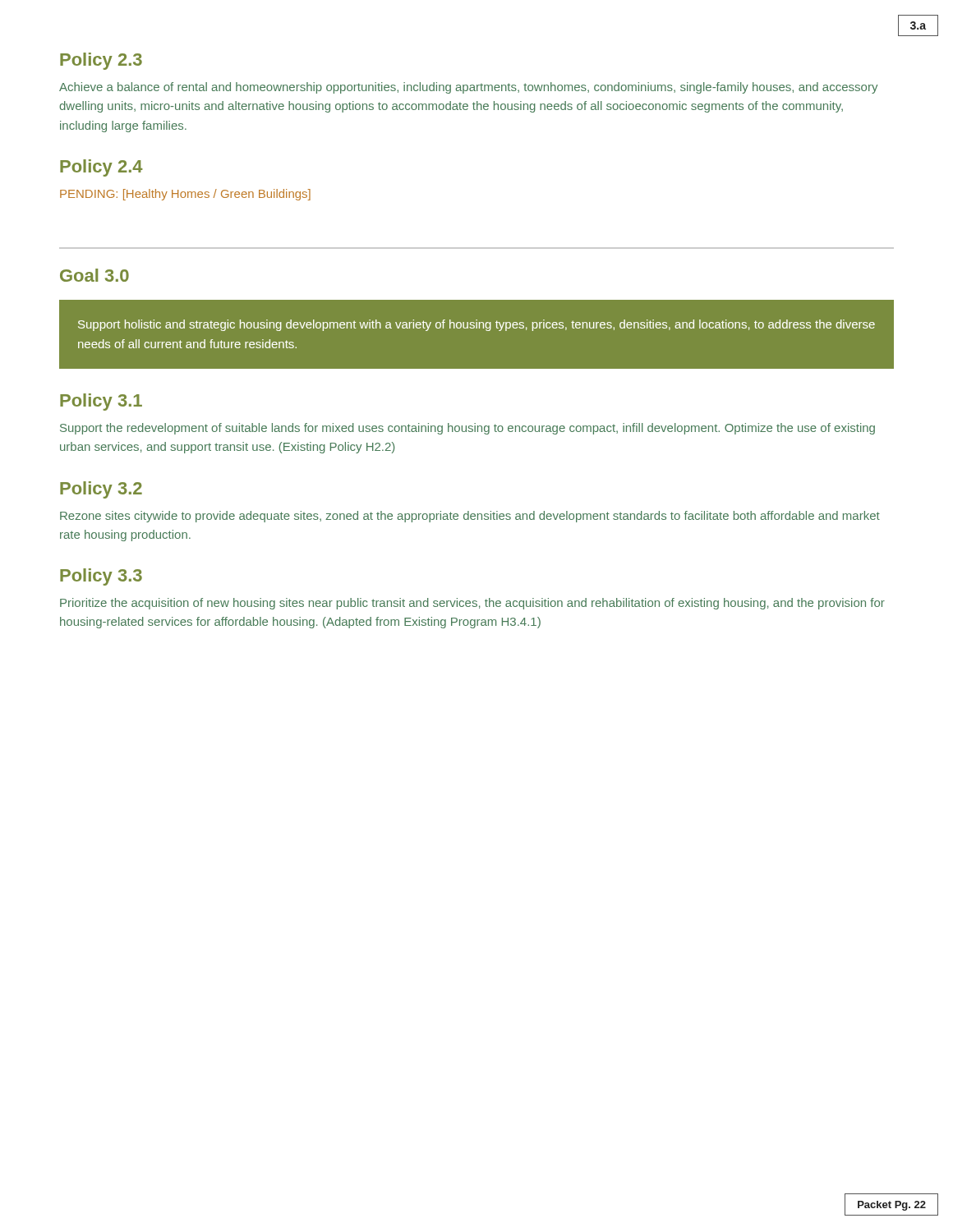Click on the text block that says "Achieve a balance of rental and homeownership opportunities,"
Screen dimensions: 1232x953
(x=476, y=106)
